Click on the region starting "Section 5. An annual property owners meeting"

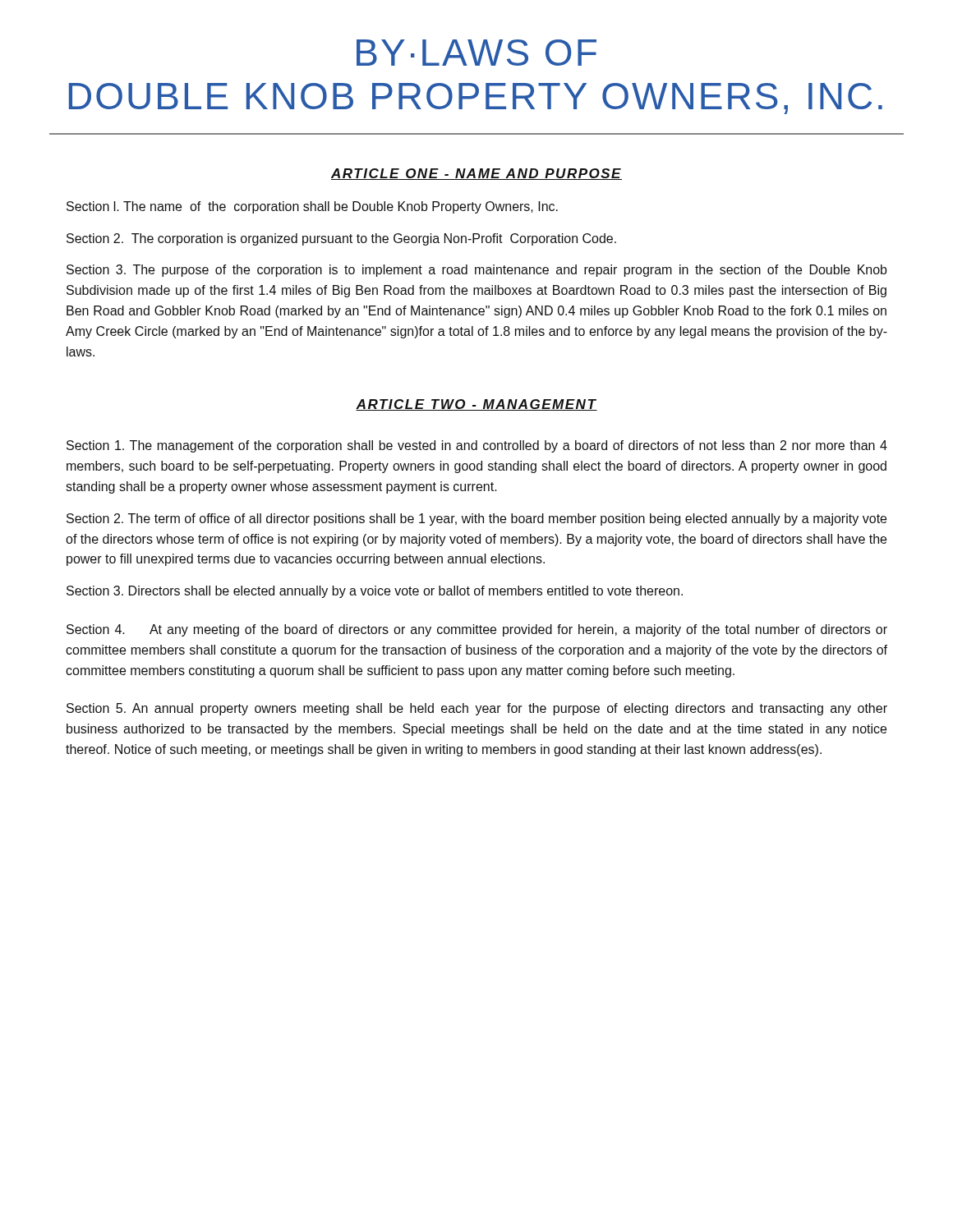pos(476,729)
